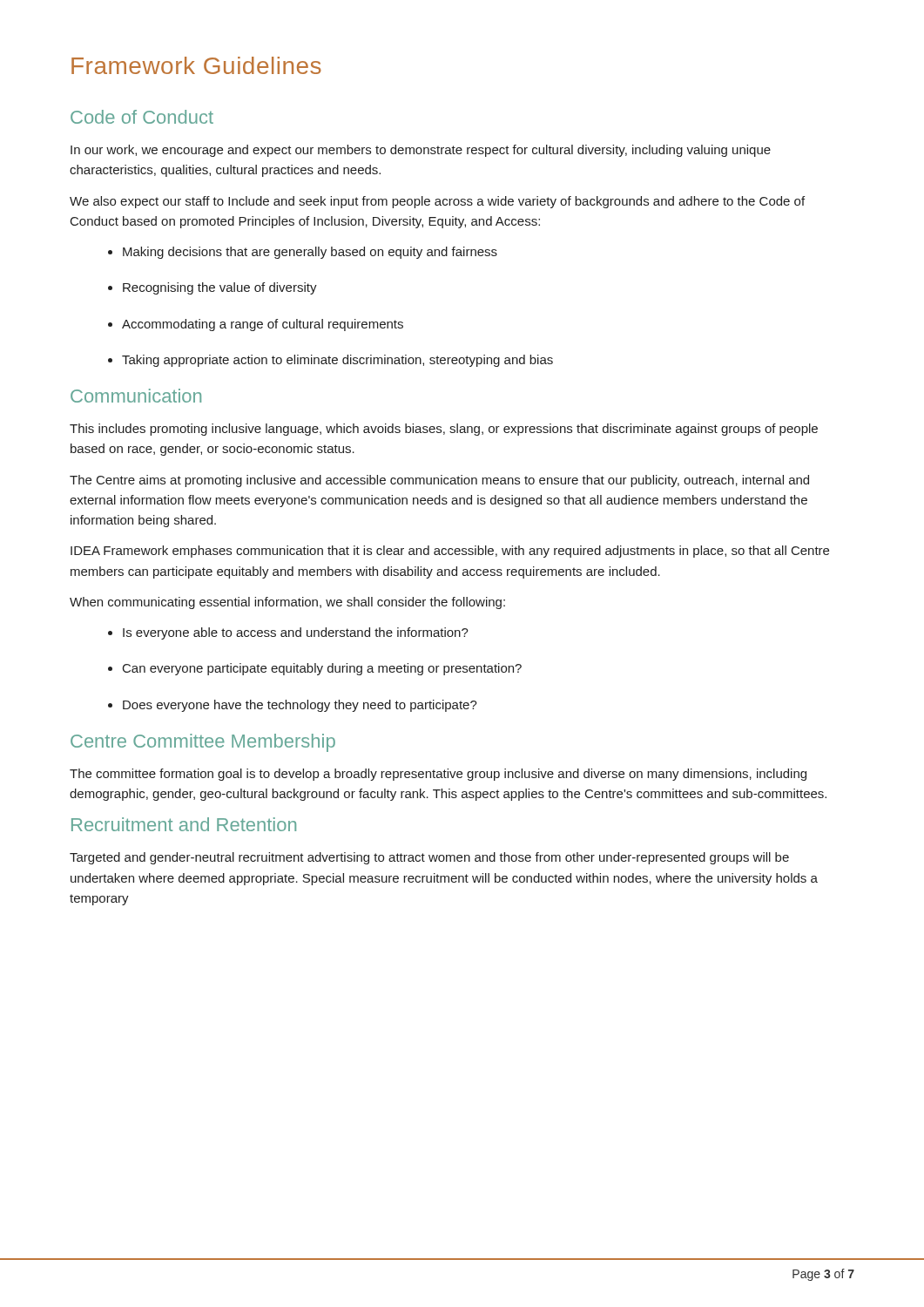Click where it says "Recruitment and Retention"
Screen dimensions: 1307x924
(x=184, y=824)
